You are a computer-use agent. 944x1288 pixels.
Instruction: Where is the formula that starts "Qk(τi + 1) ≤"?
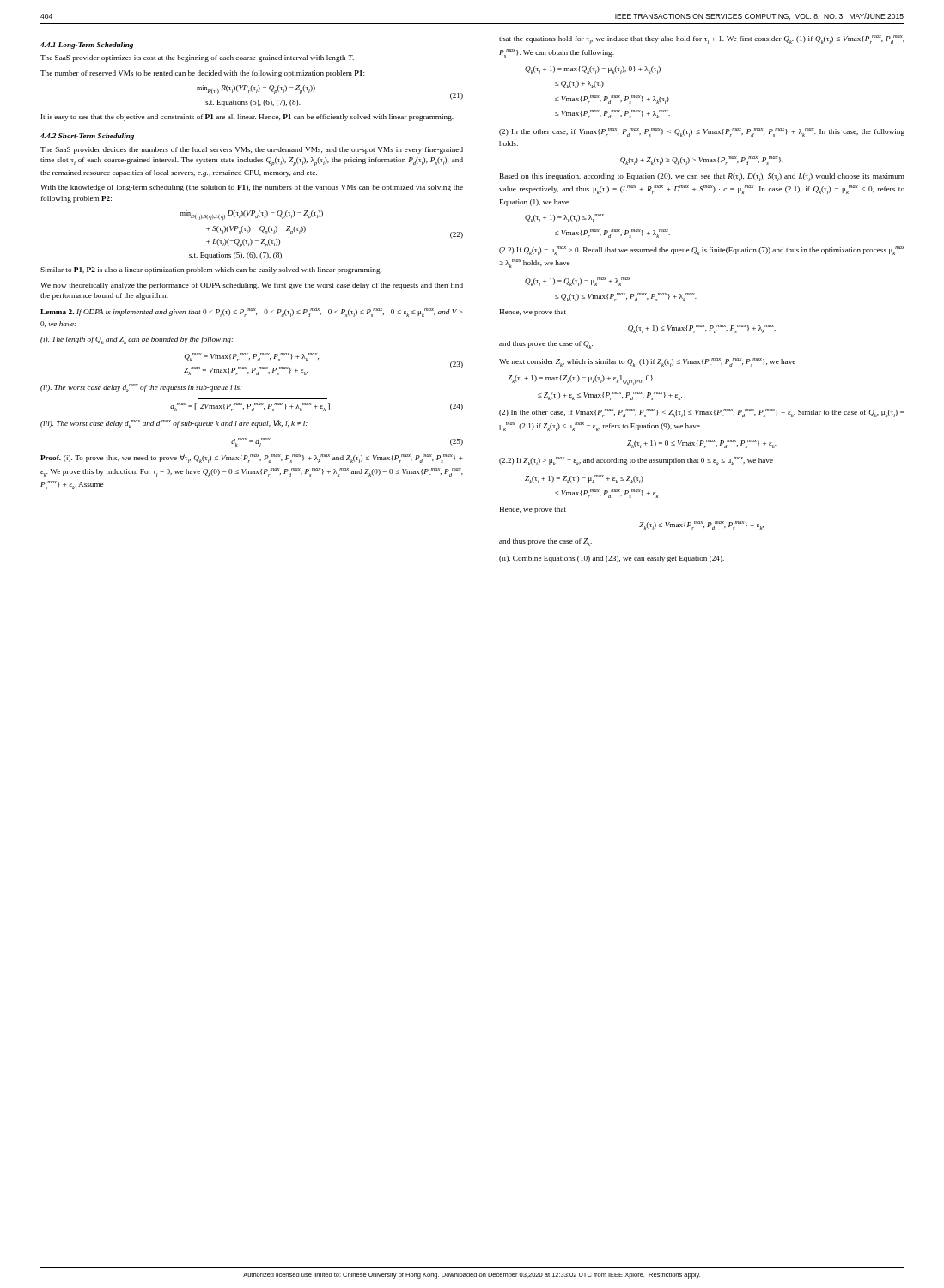coord(702,328)
